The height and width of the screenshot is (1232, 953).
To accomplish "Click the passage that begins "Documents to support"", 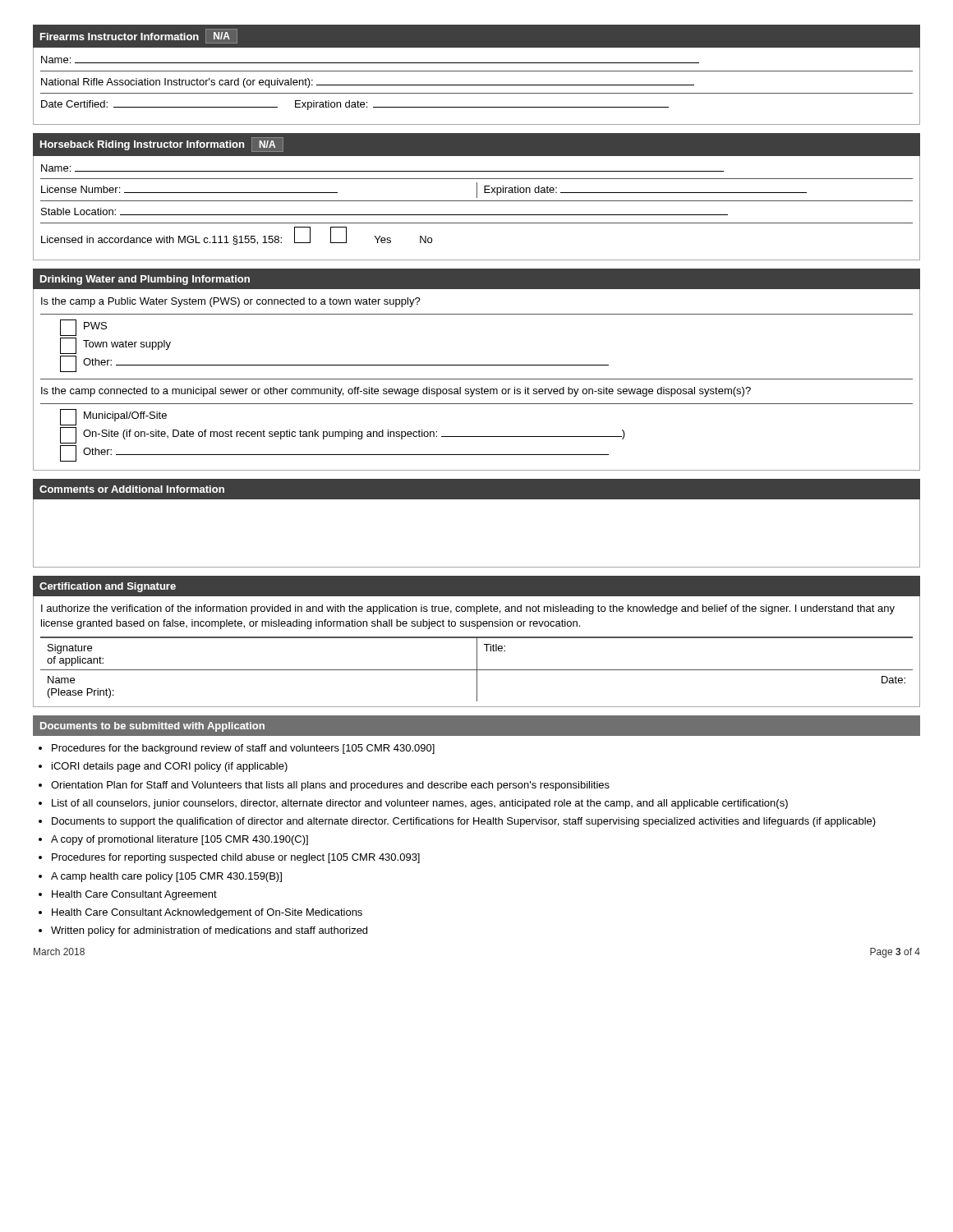I will [463, 821].
